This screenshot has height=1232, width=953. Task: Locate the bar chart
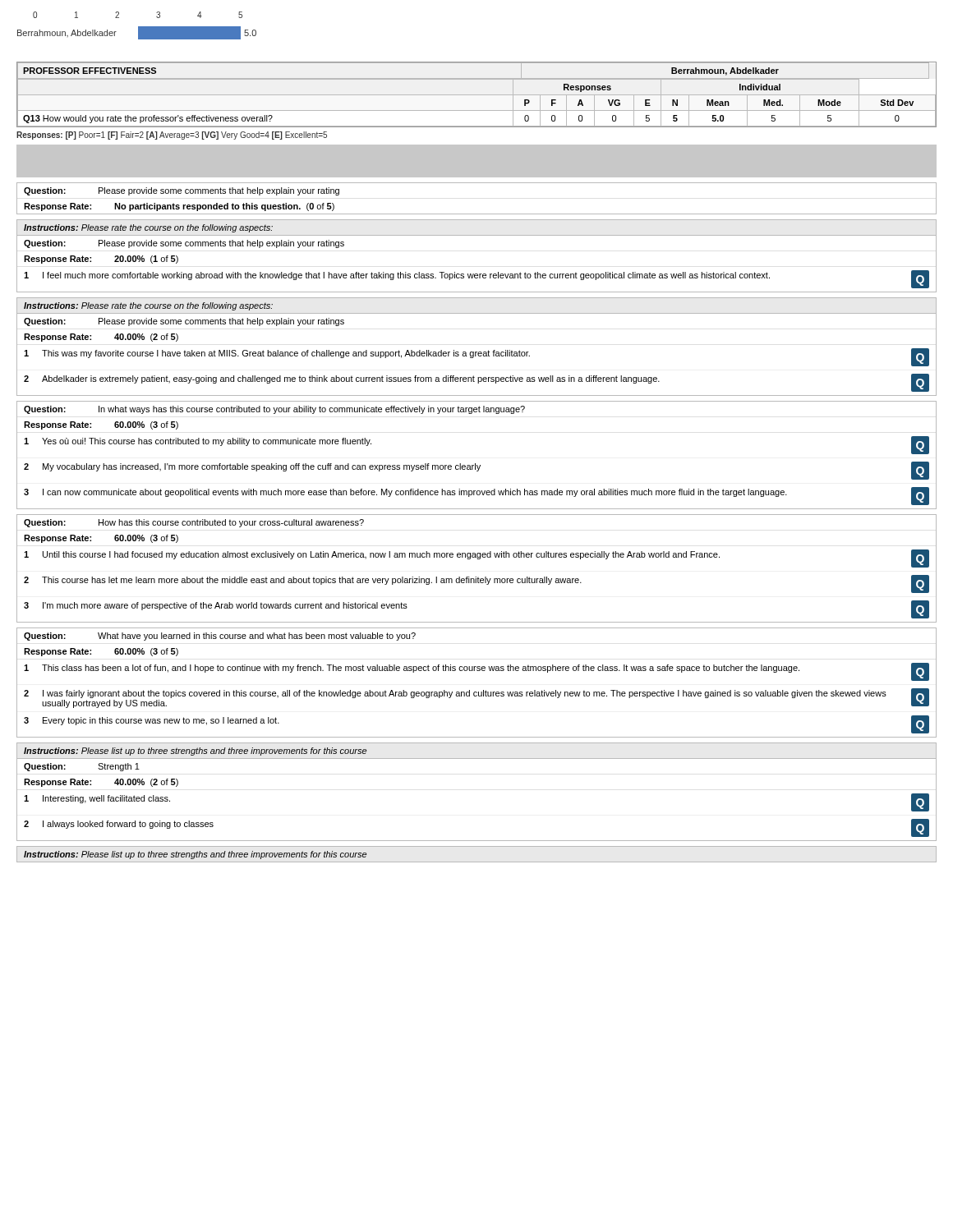click(189, 31)
